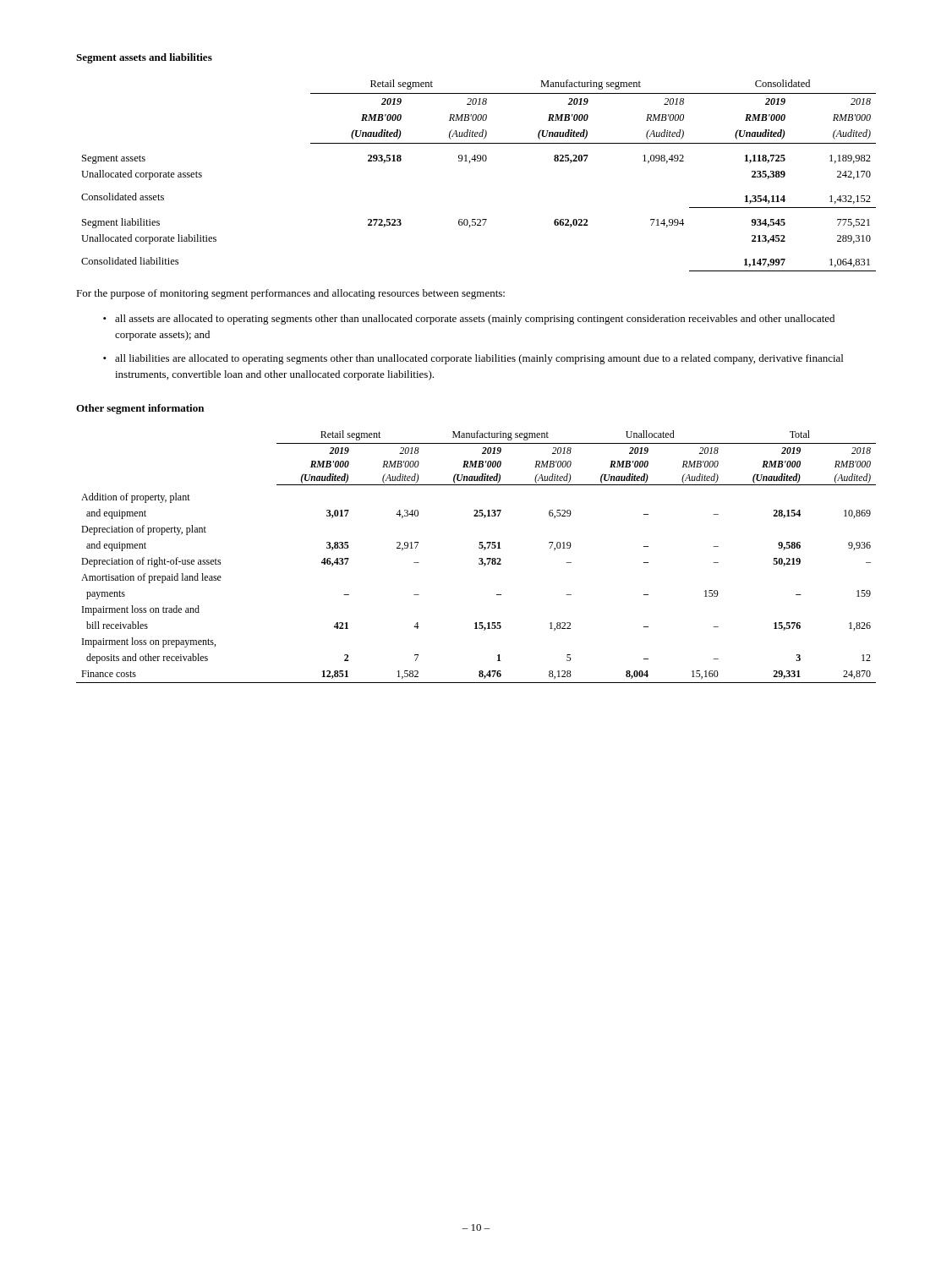Point to the passage starting "• all assets are allocated to operating segments"

pos(476,326)
